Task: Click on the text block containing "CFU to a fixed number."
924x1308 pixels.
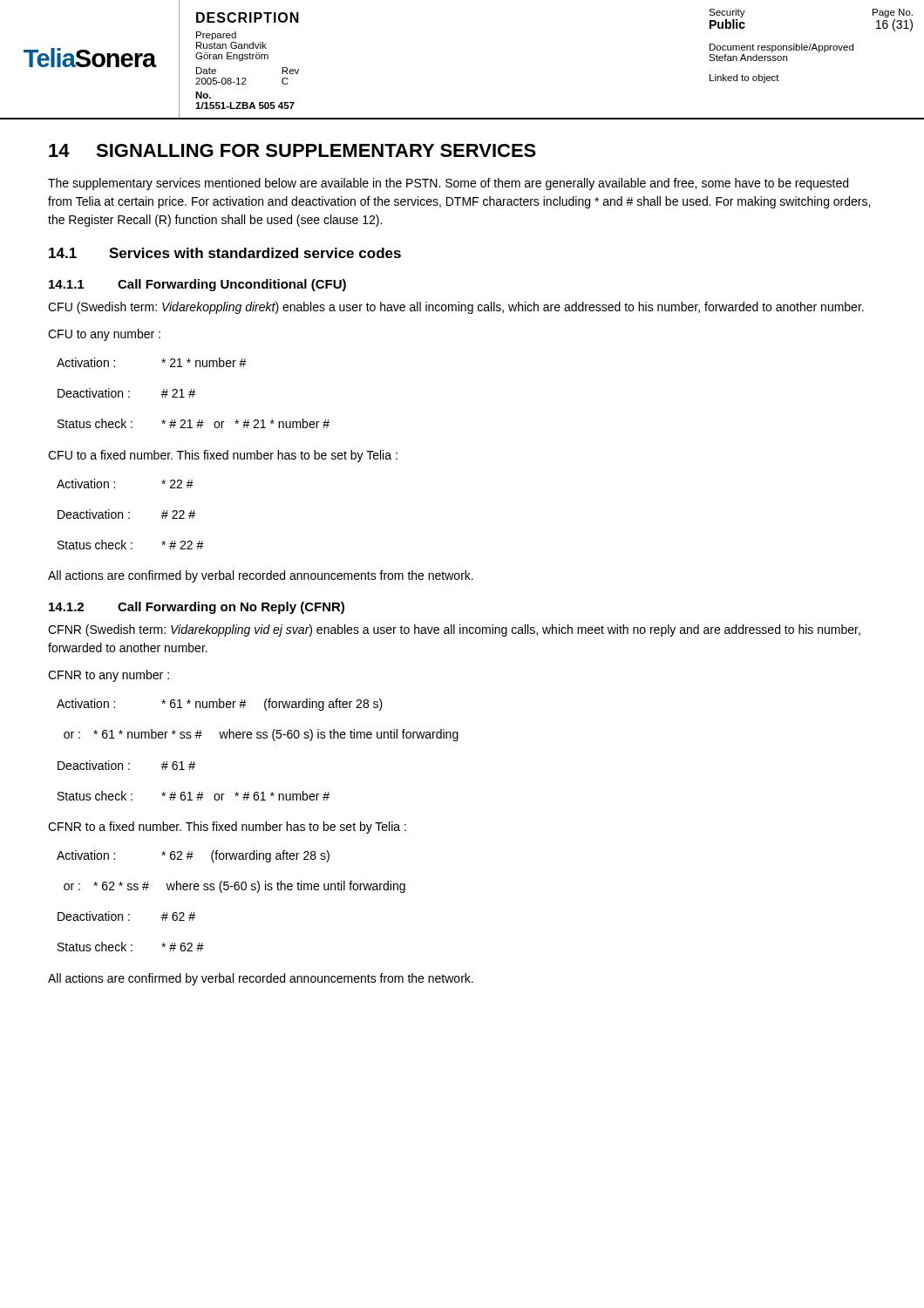Action: (223, 456)
